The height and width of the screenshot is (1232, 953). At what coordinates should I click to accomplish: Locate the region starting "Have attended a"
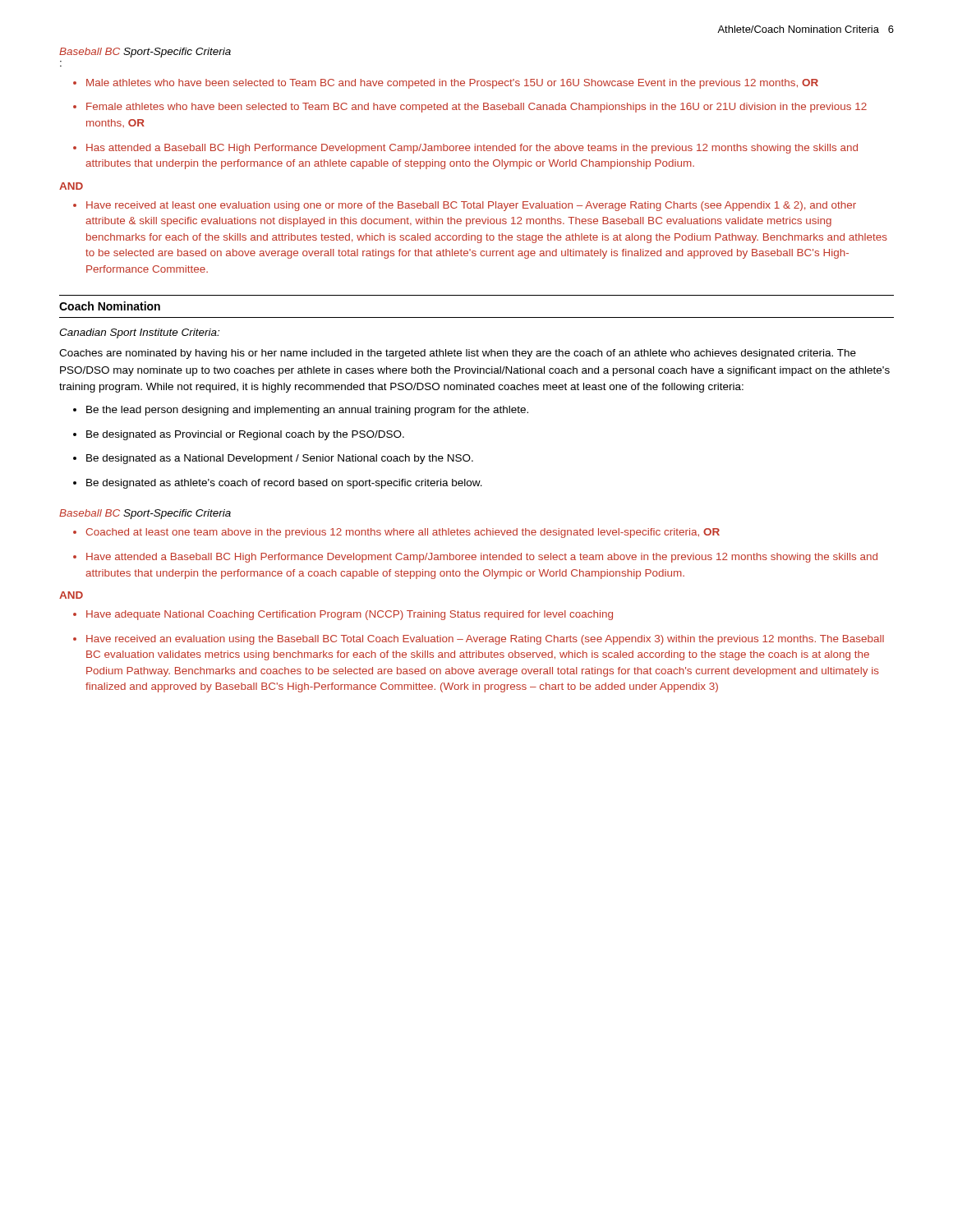coord(476,565)
